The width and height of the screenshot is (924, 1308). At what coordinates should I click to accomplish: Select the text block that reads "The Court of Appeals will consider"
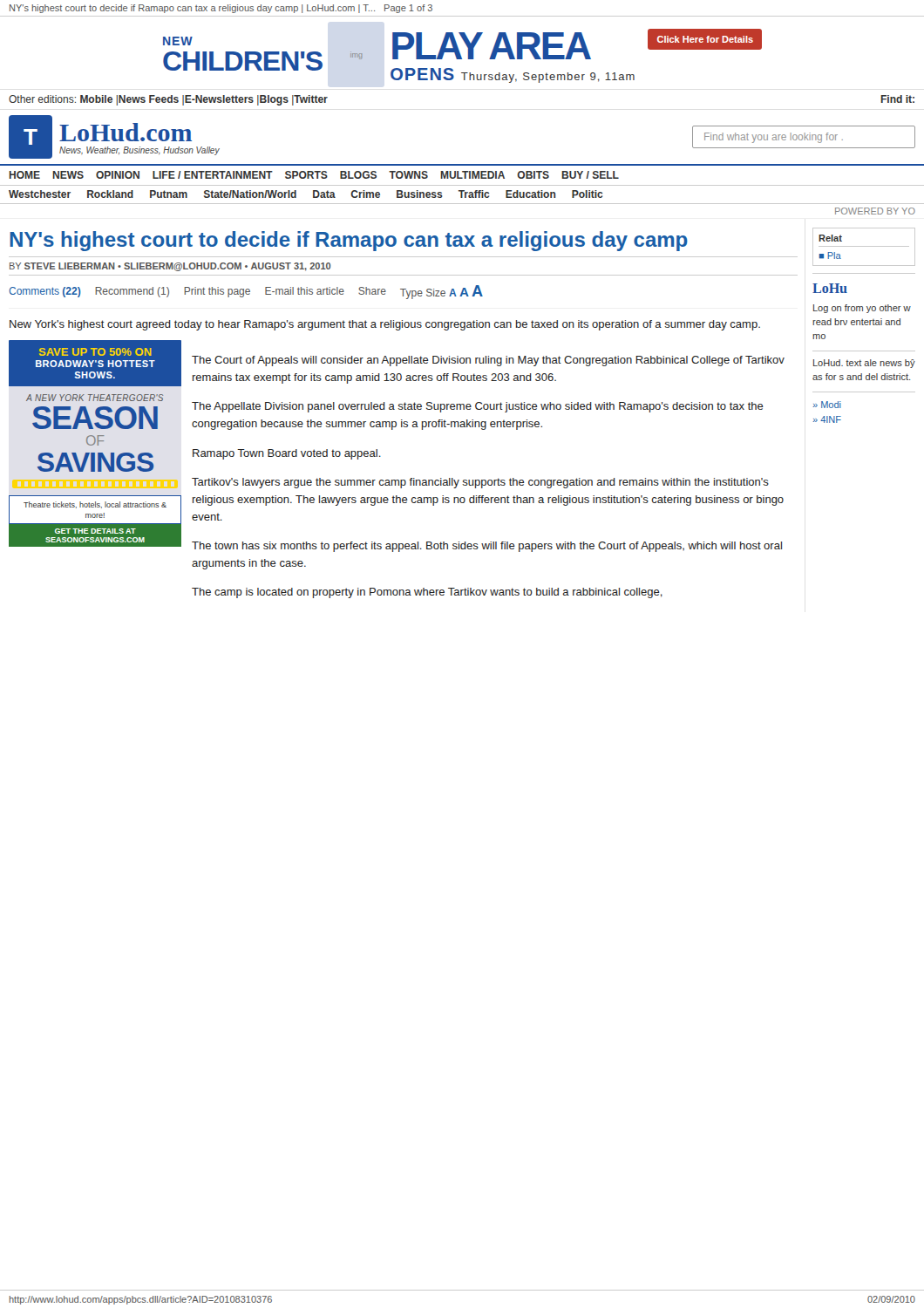[x=495, y=476]
